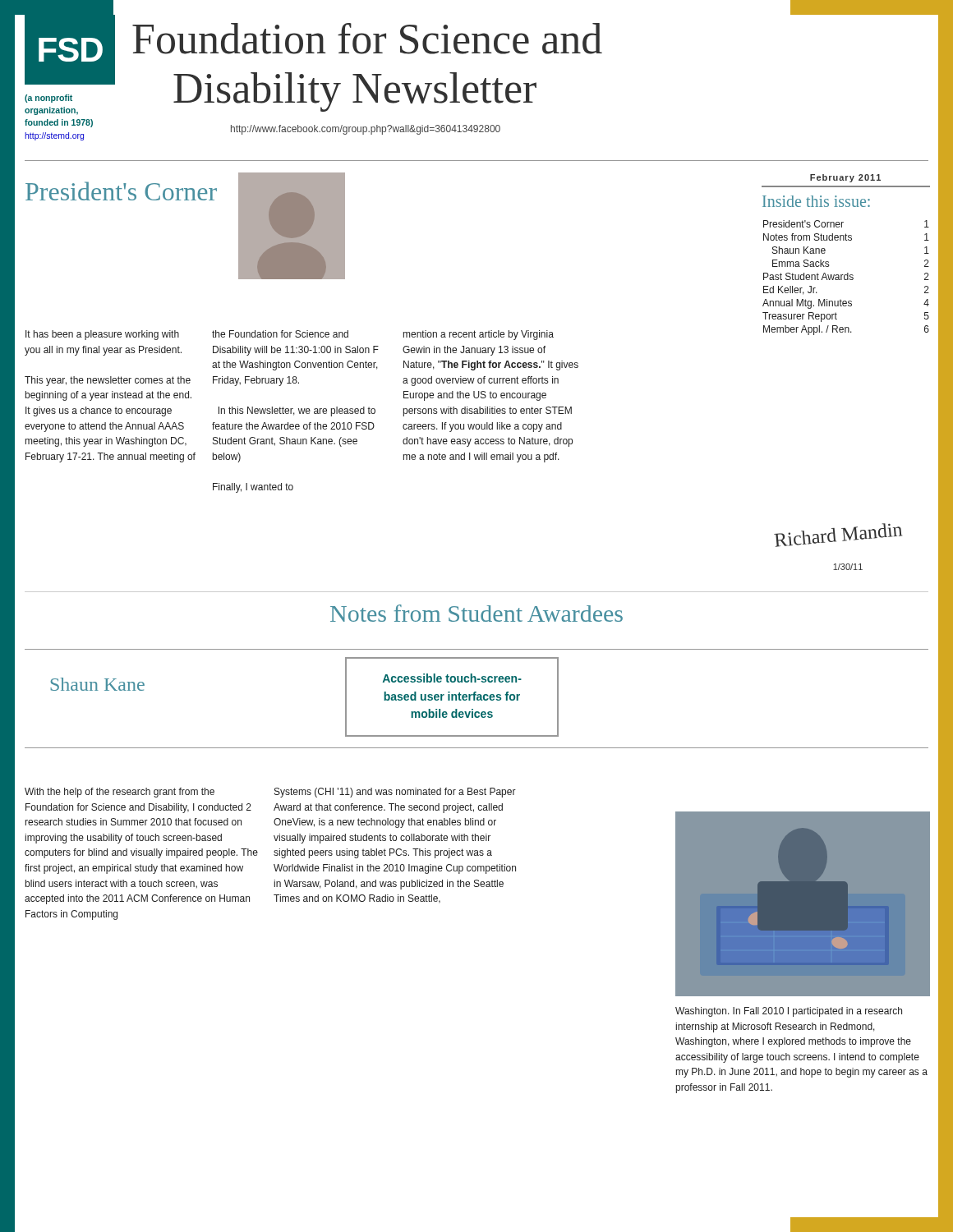
Task: Navigate to the passage starting "Accessible touch-screen-based user"
Action: coord(452,696)
